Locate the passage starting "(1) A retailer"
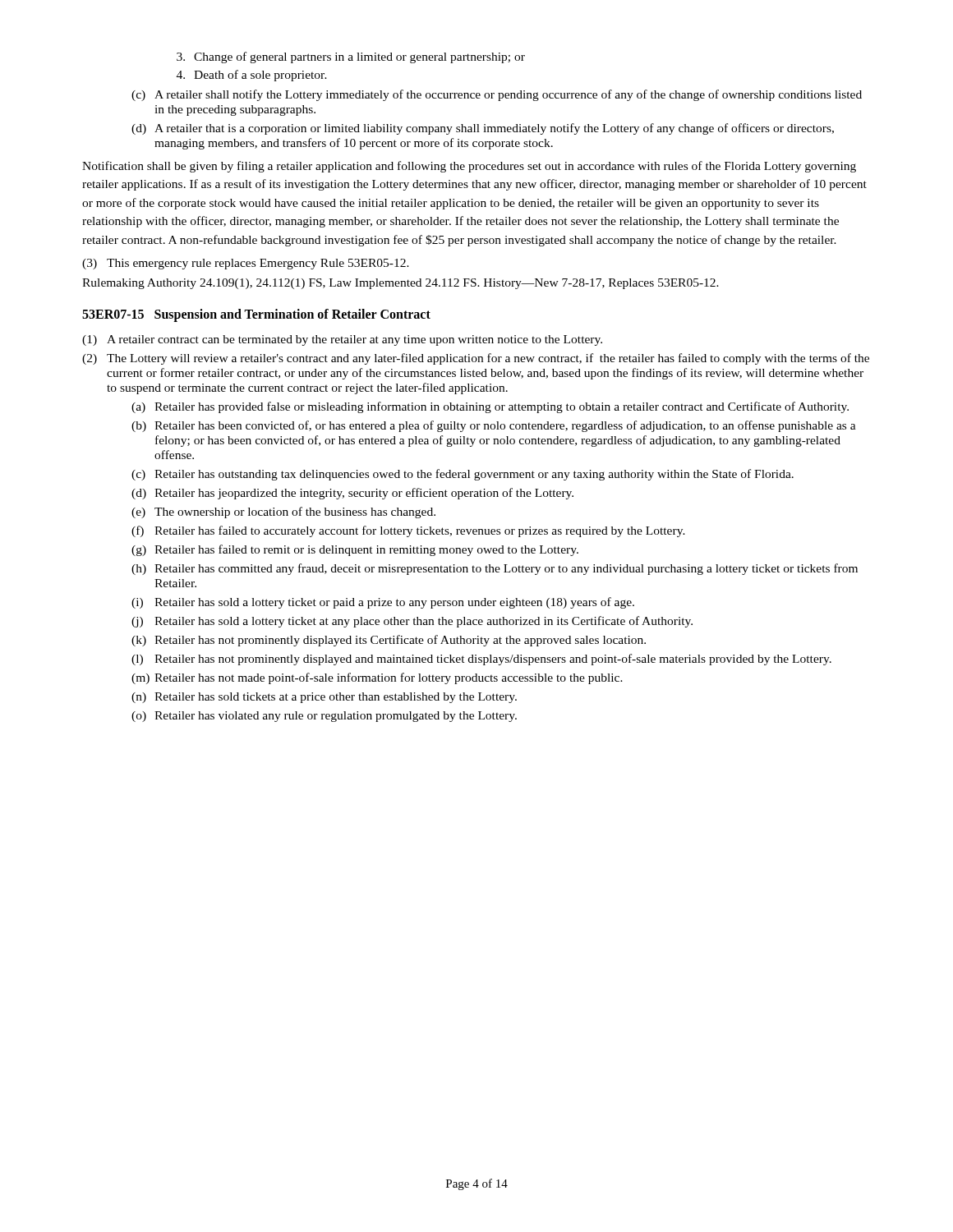The width and height of the screenshot is (953, 1232). pyautogui.click(x=476, y=339)
